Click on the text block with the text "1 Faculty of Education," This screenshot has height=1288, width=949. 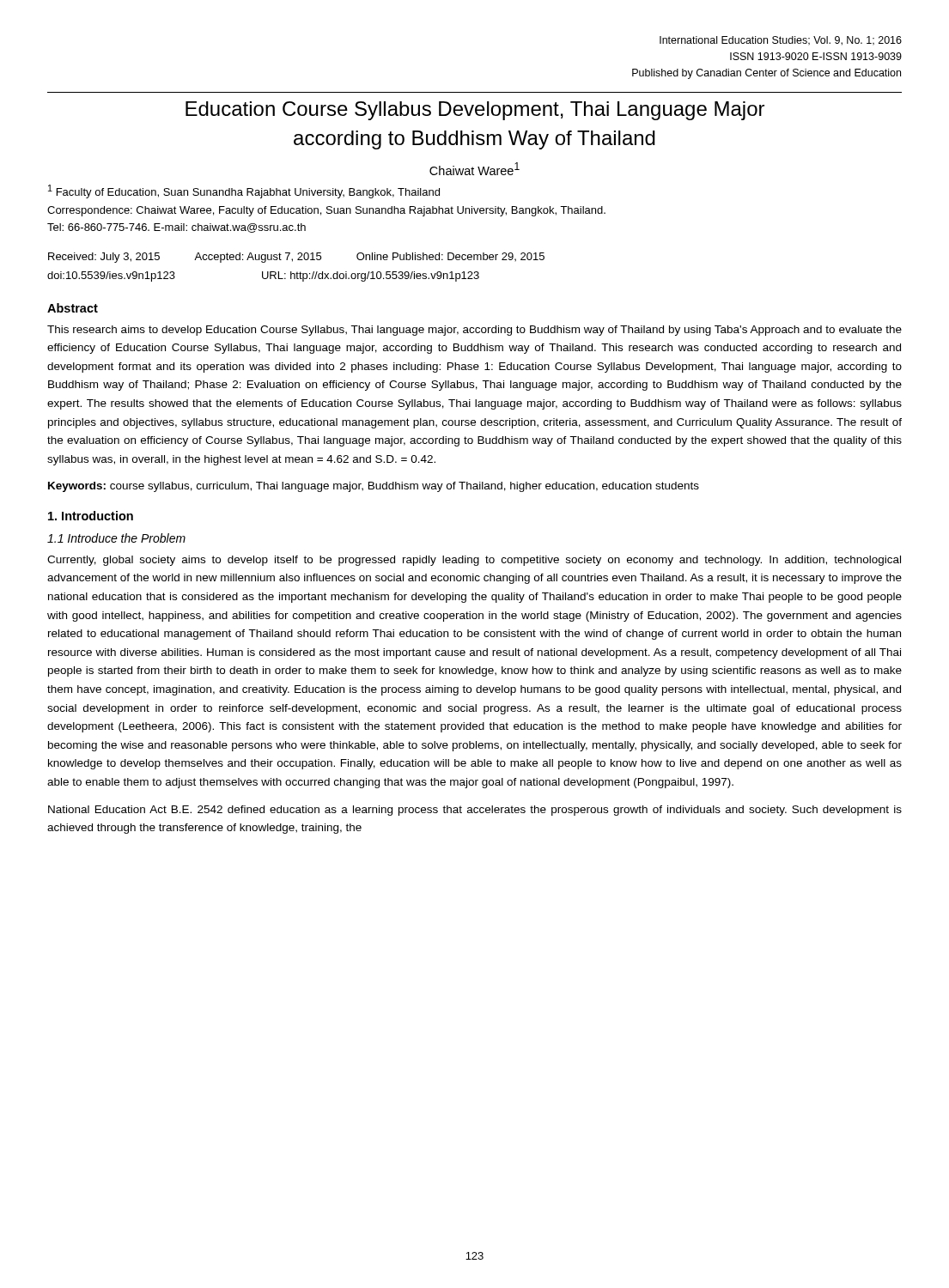click(244, 191)
